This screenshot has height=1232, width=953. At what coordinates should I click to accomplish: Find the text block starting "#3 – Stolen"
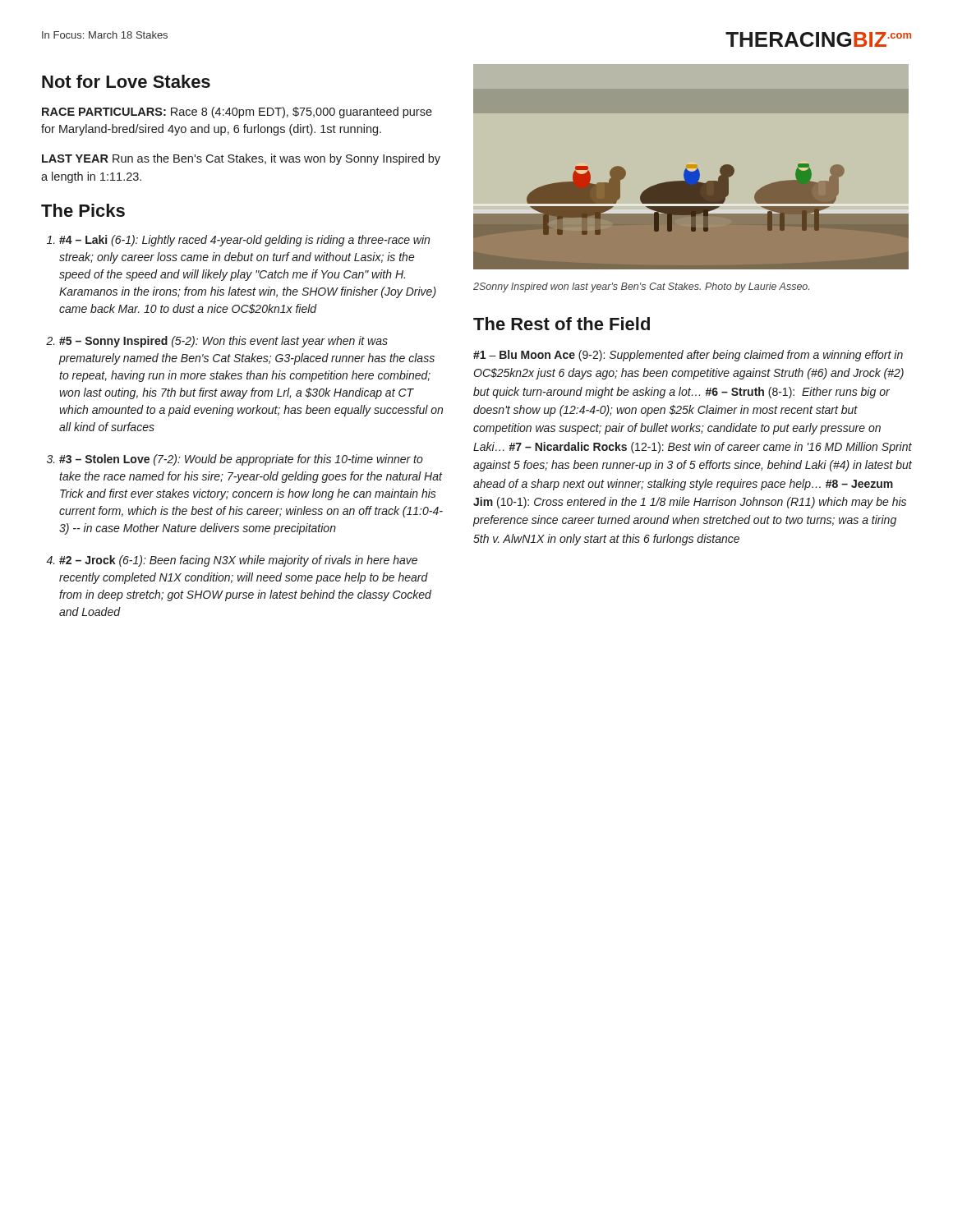[251, 494]
